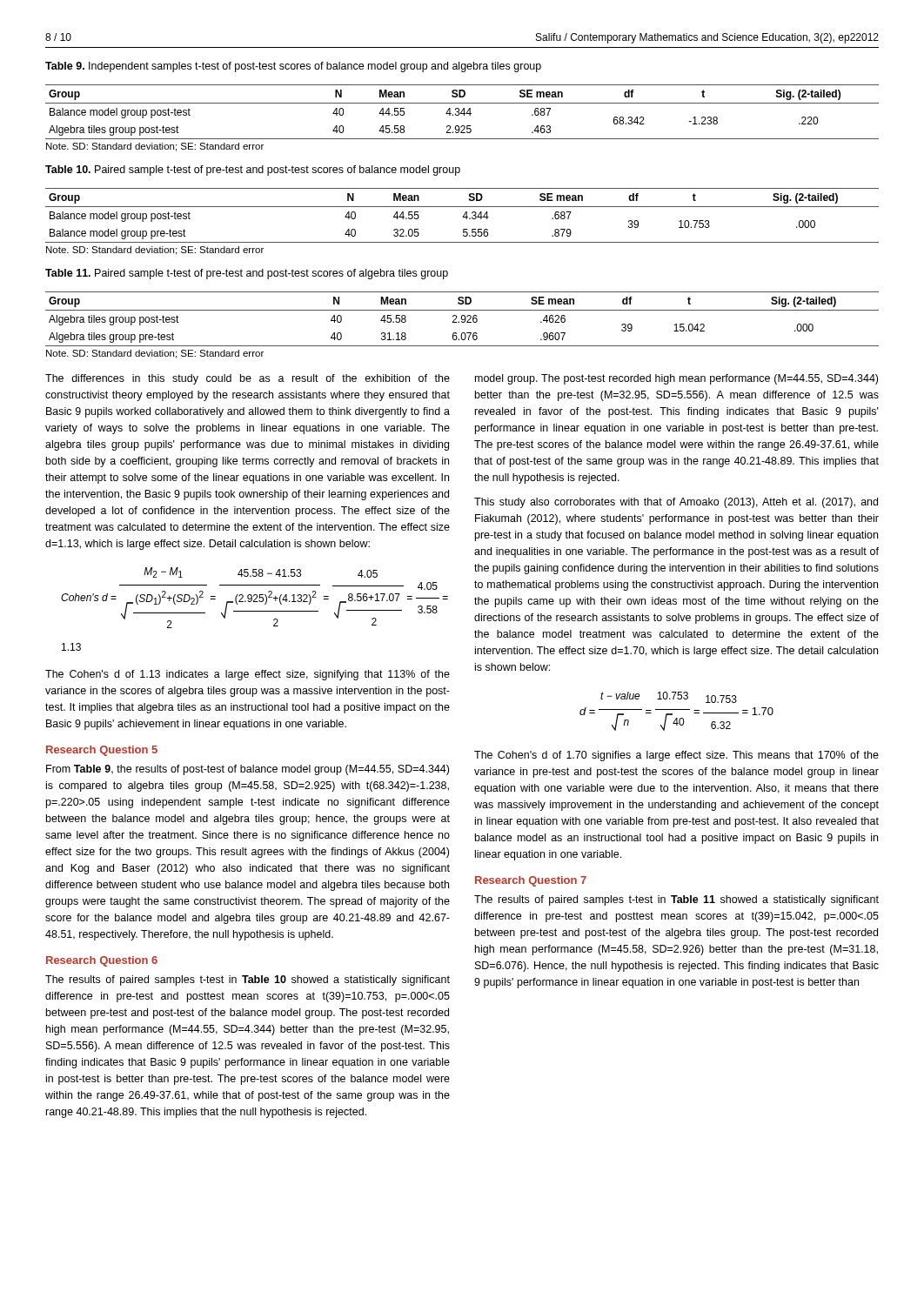
Task: Click the formula that begins "d = t − value"
Action: pos(676,713)
